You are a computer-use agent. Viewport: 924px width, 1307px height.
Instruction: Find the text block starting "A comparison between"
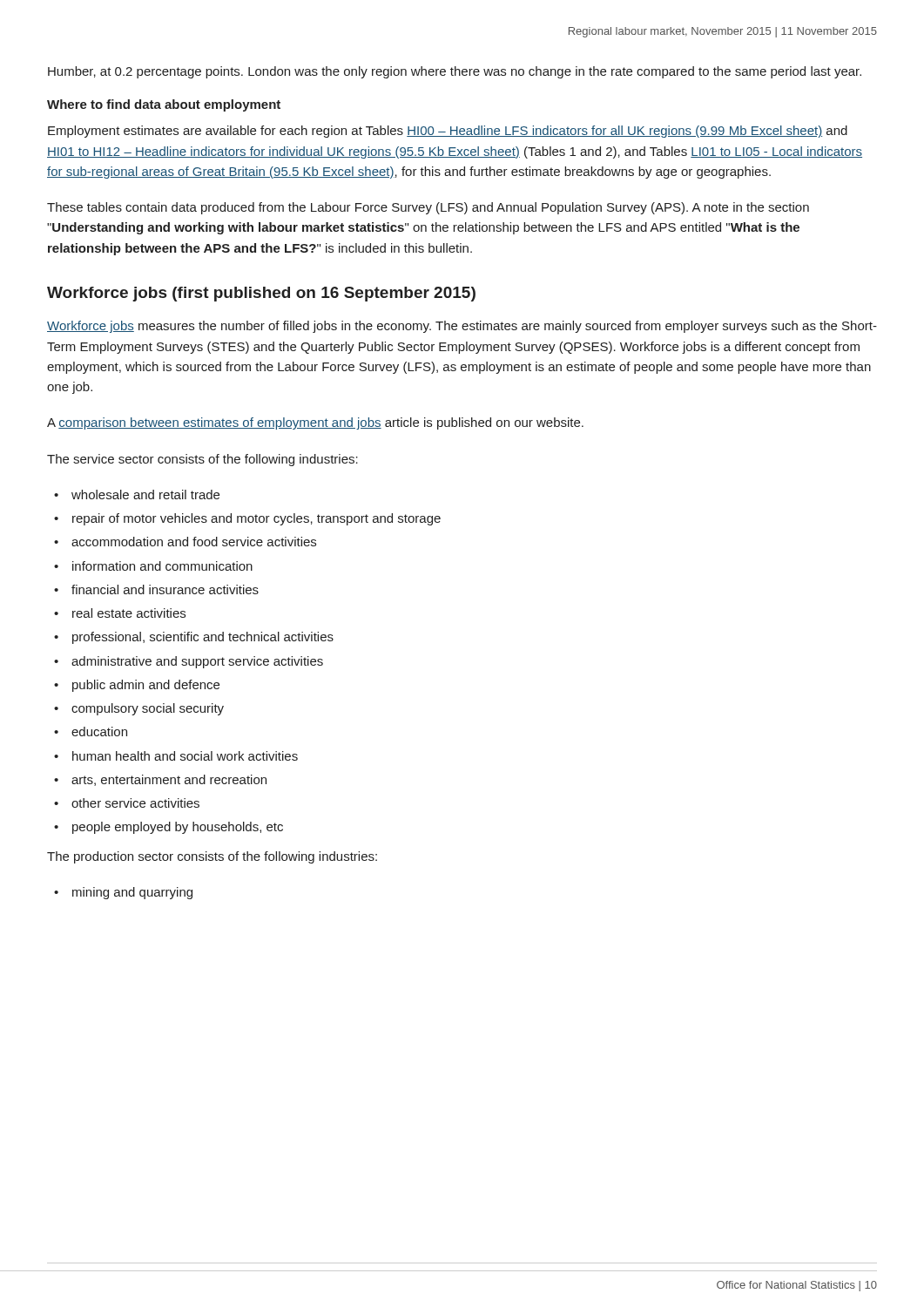[x=316, y=423]
